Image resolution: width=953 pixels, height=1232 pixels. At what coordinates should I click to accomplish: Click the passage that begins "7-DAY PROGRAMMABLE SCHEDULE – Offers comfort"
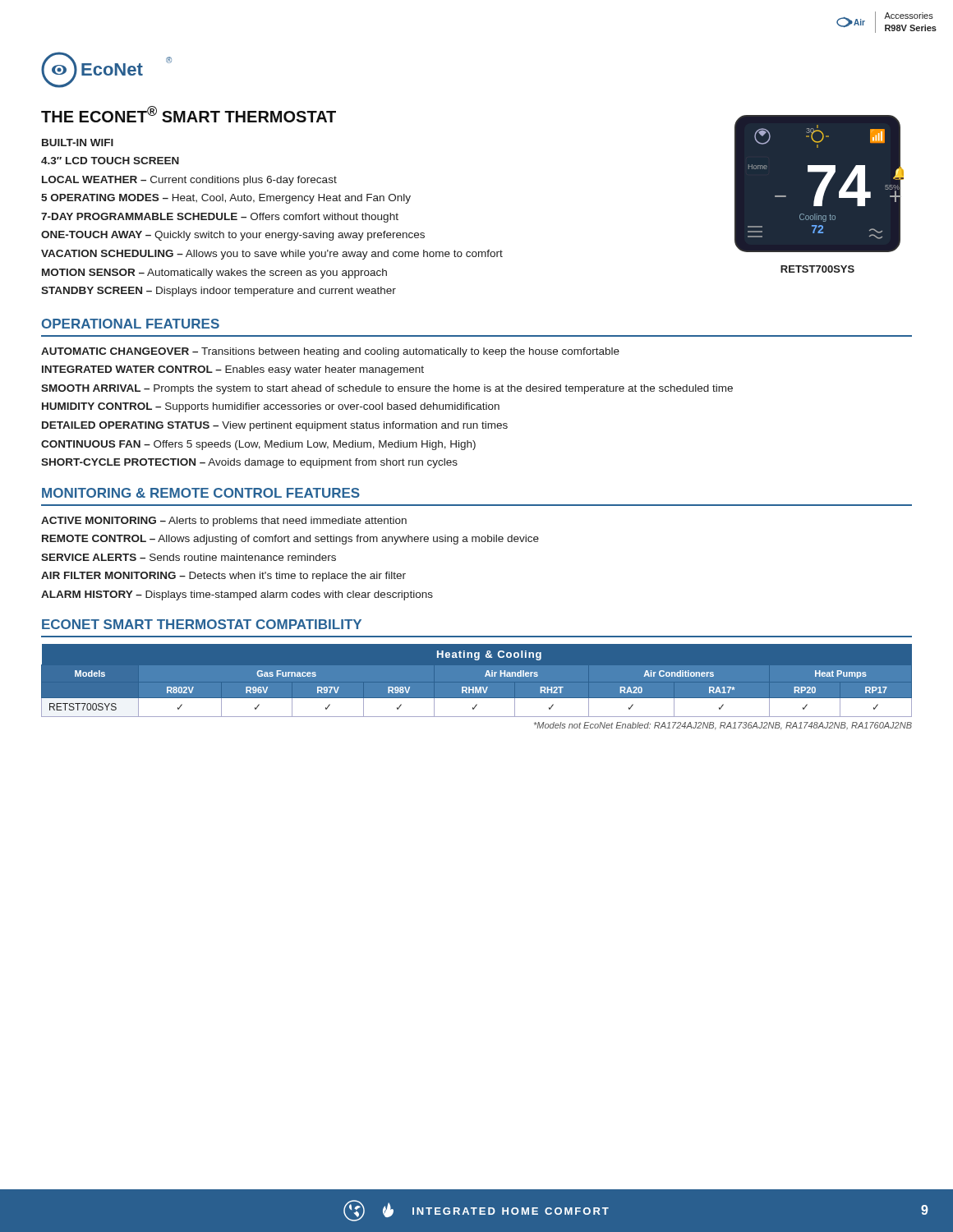point(220,216)
